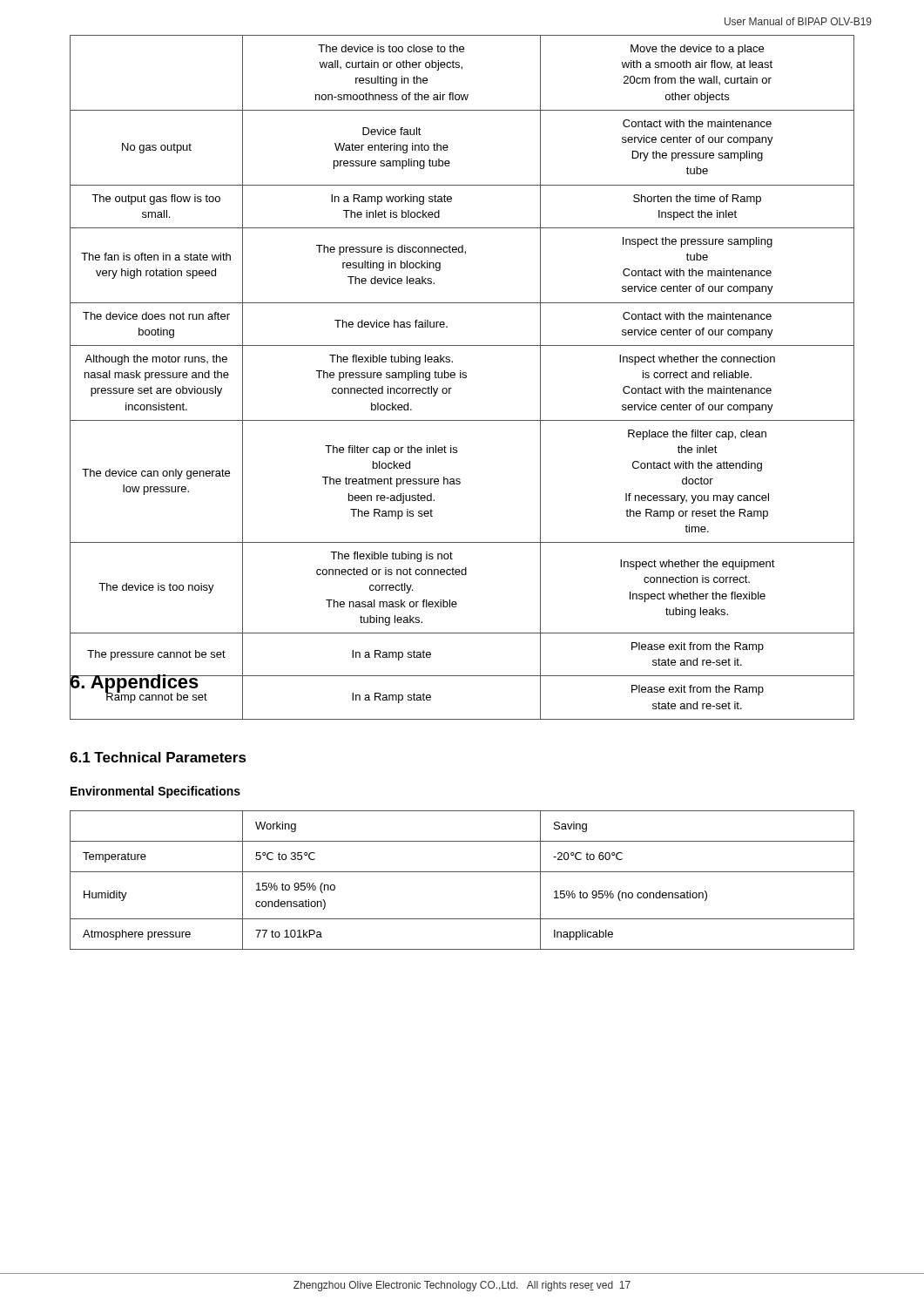Locate the text starting "6.1 Technical Parameters"
Viewport: 924px width, 1307px height.
click(x=158, y=758)
